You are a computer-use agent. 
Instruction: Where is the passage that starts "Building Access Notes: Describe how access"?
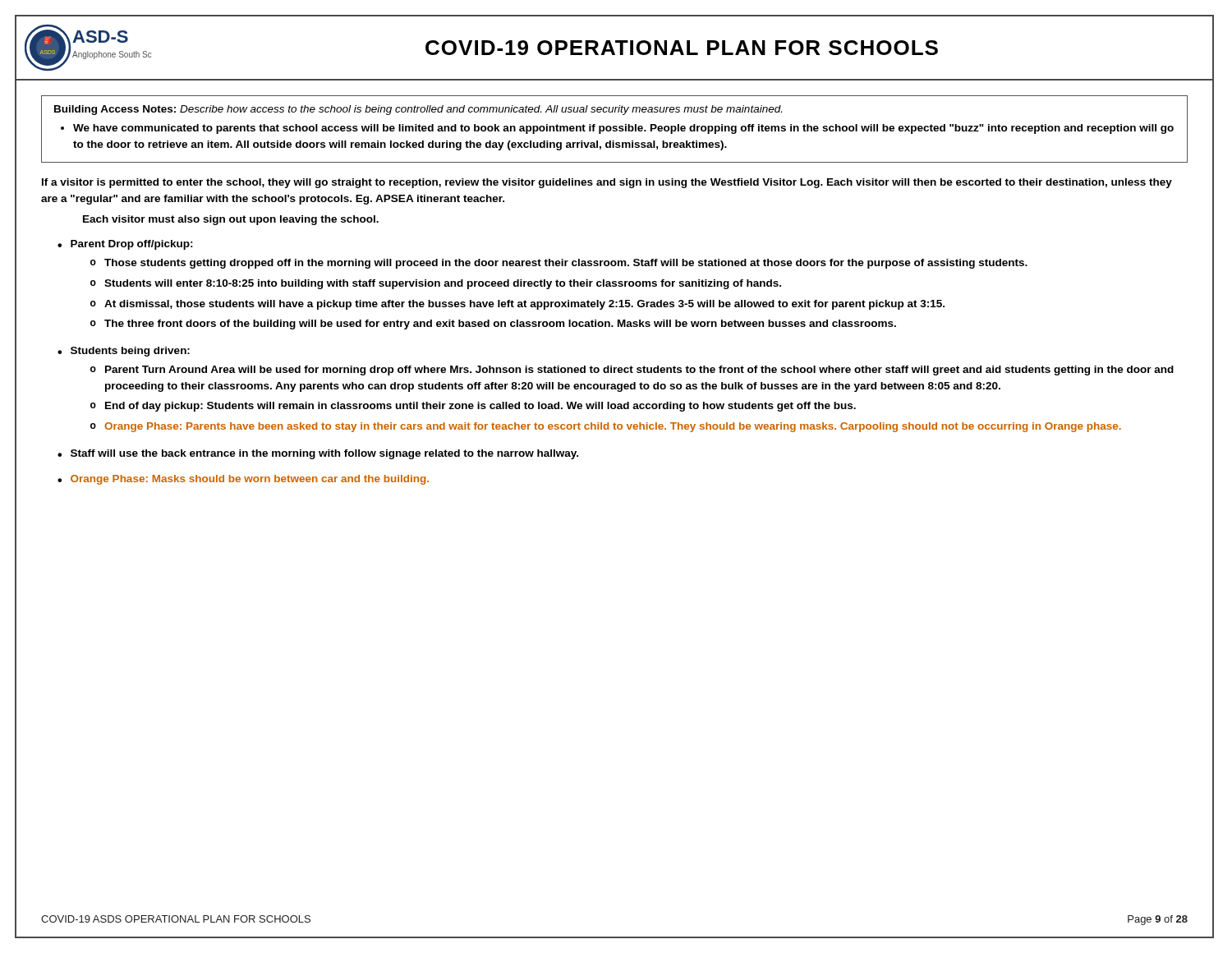coord(614,127)
